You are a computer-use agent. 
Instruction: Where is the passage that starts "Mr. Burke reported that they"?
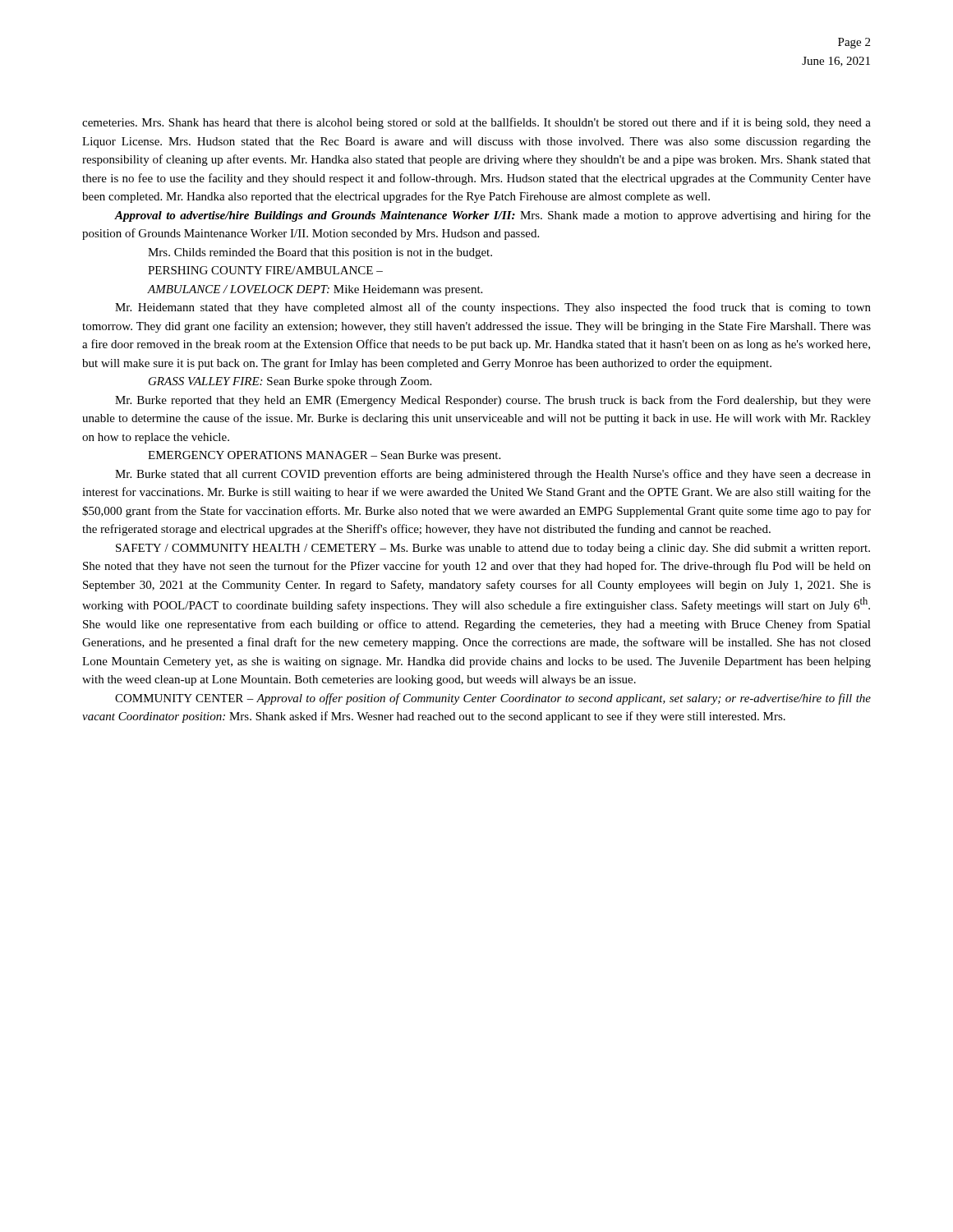(476, 418)
